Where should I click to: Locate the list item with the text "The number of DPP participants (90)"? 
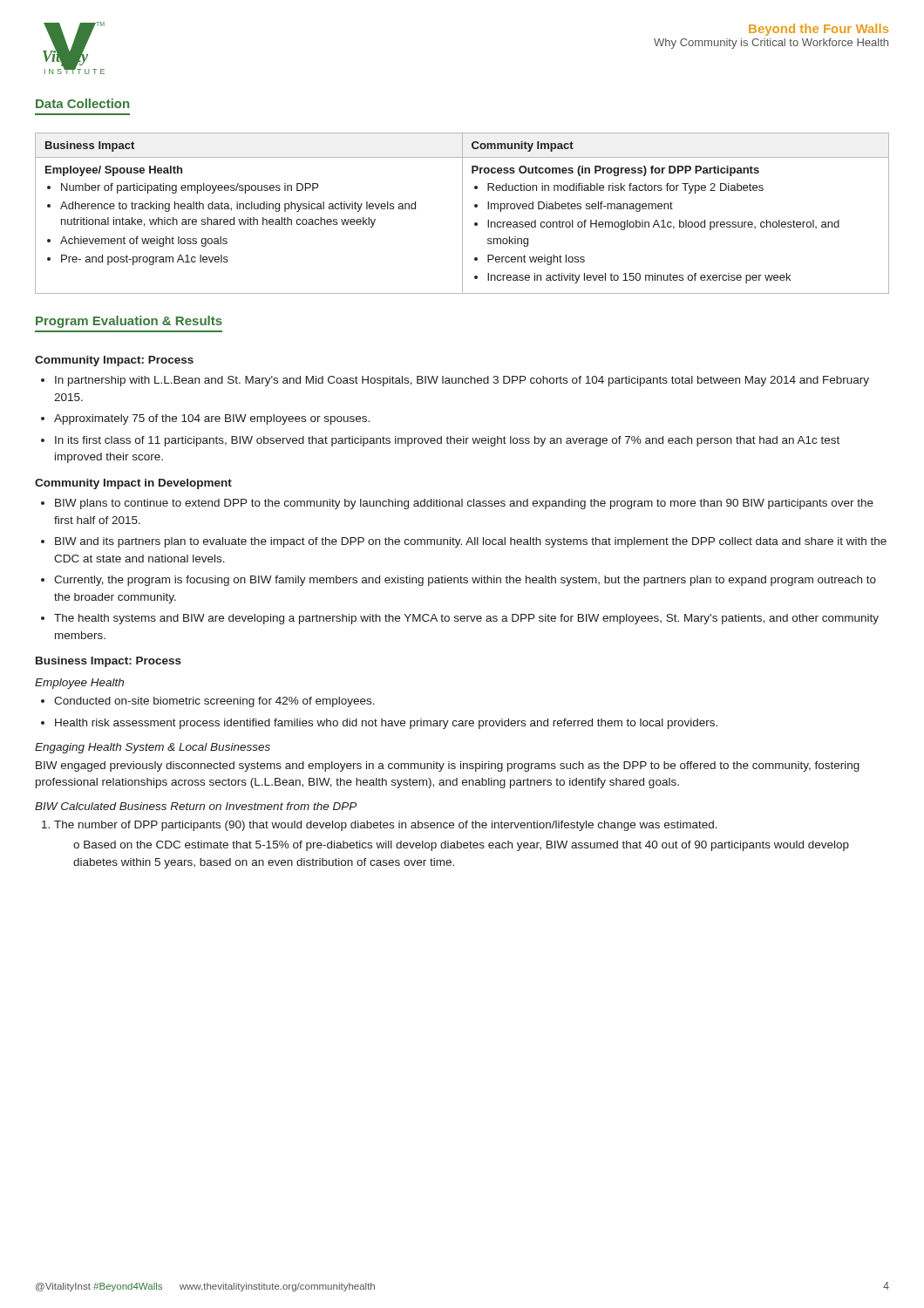(472, 844)
